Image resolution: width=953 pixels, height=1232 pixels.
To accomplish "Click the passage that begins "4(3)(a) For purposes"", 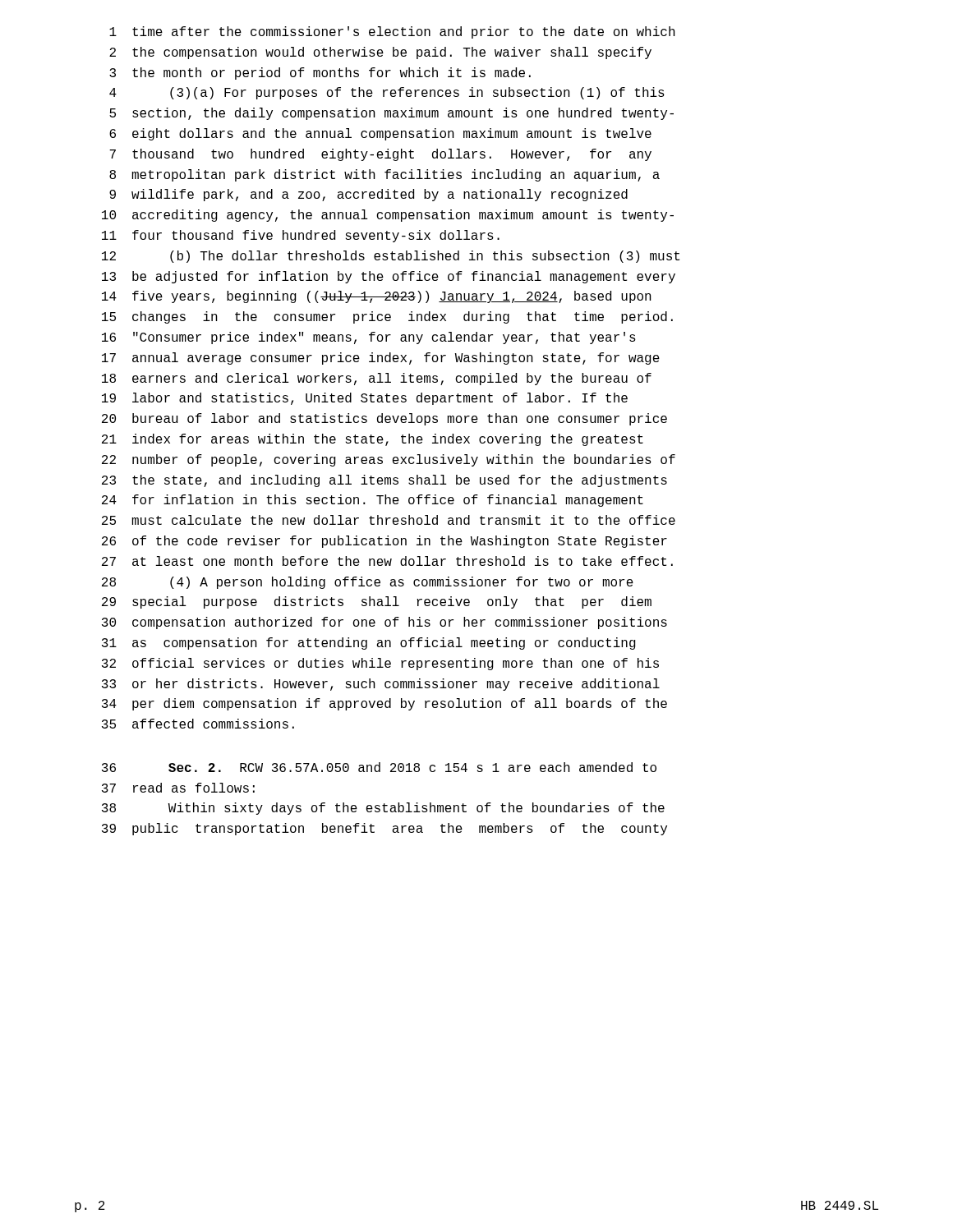I will (476, 166).
